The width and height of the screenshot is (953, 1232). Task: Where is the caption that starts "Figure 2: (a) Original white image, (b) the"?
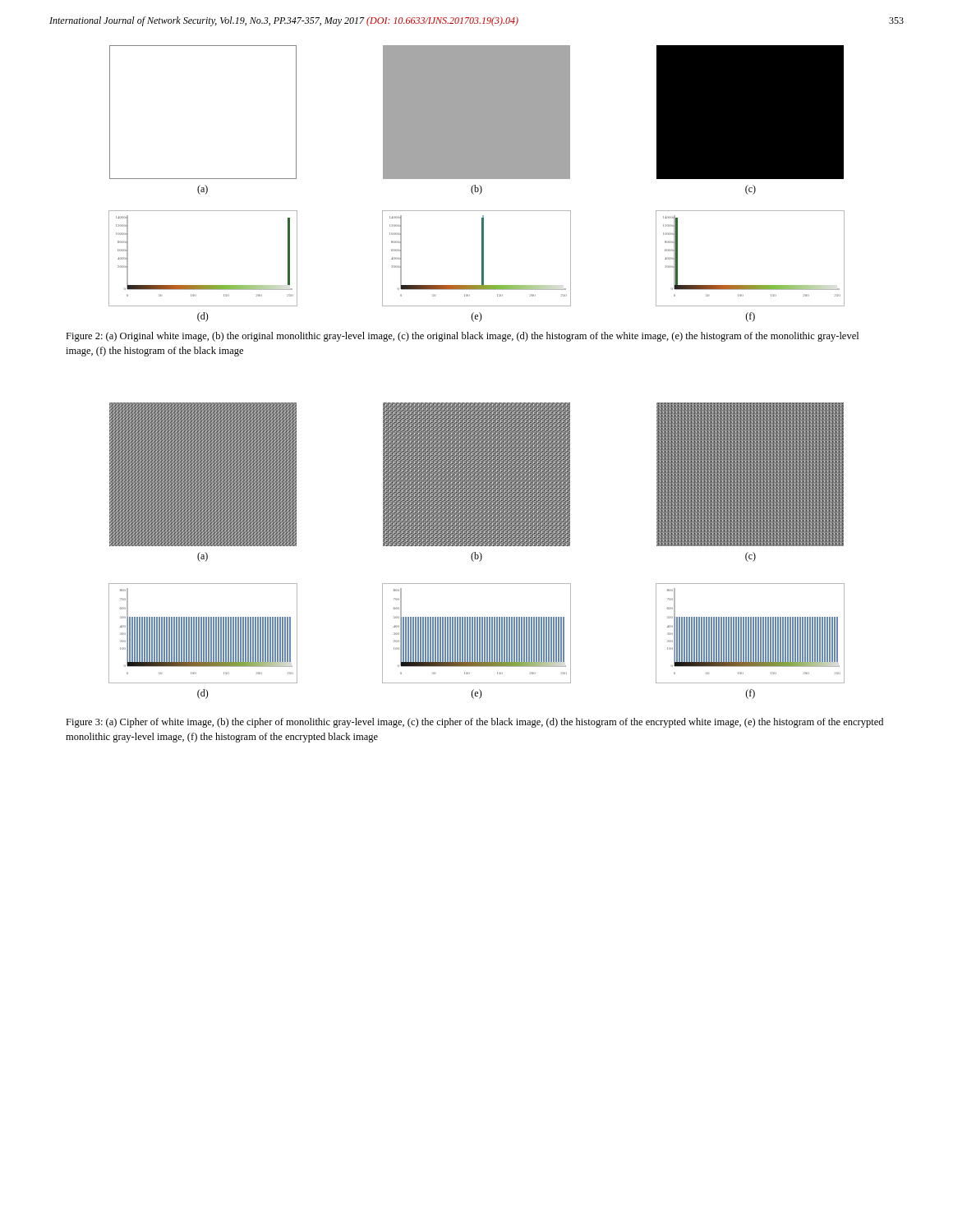462,343
